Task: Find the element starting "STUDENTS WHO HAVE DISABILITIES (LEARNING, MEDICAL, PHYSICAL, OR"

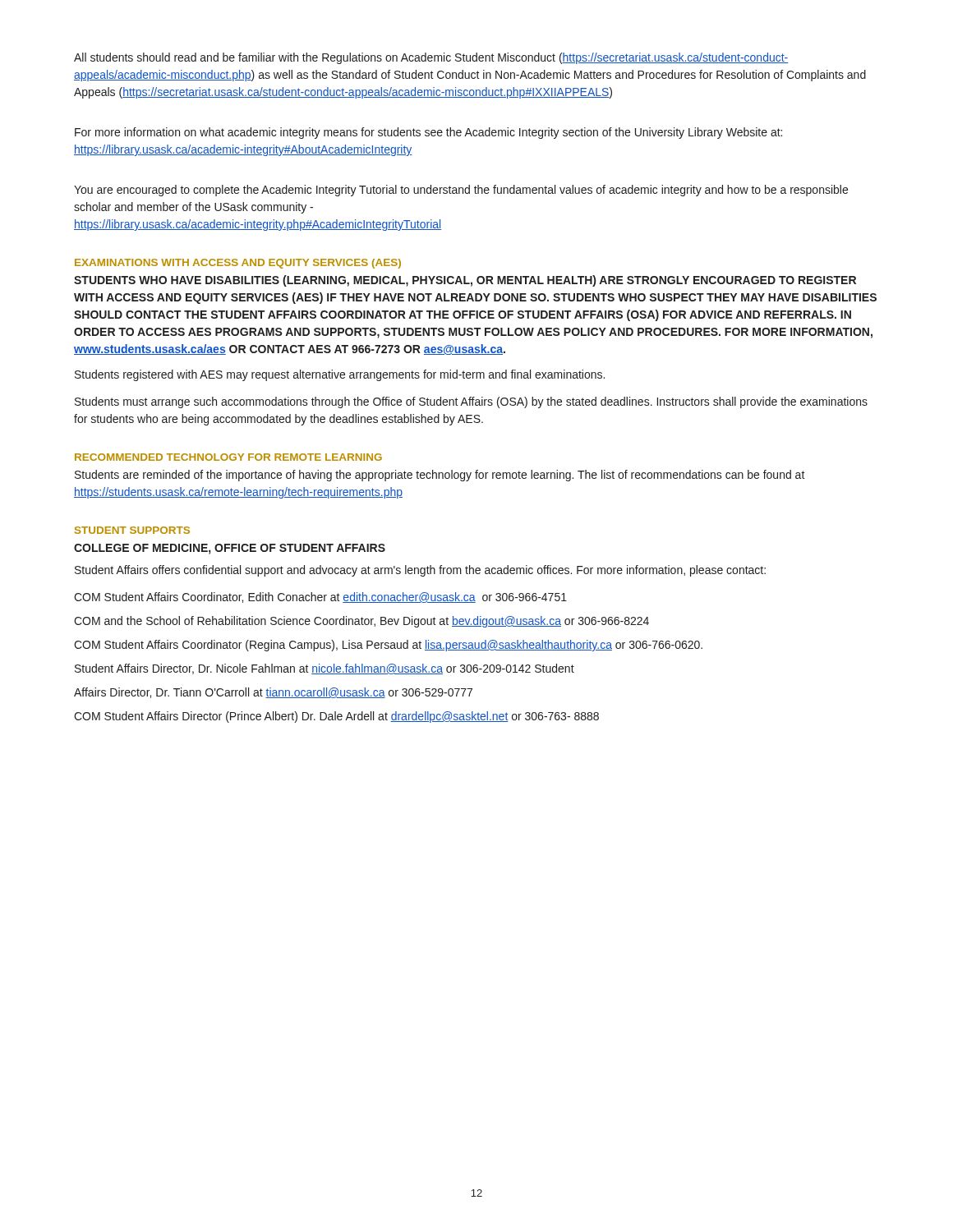Action: [475, 315]
